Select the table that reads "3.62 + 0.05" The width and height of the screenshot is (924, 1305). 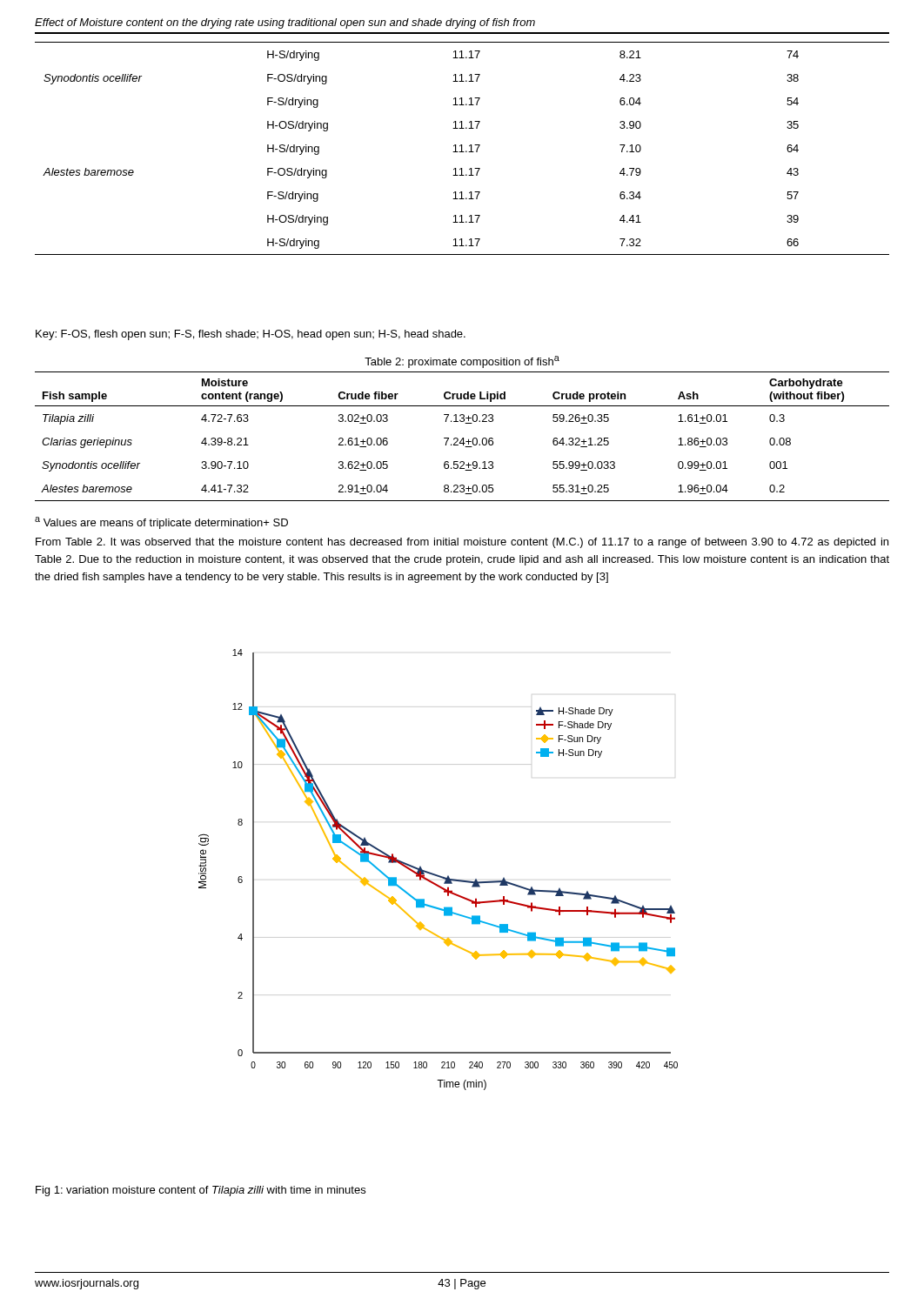pos(462,427)
